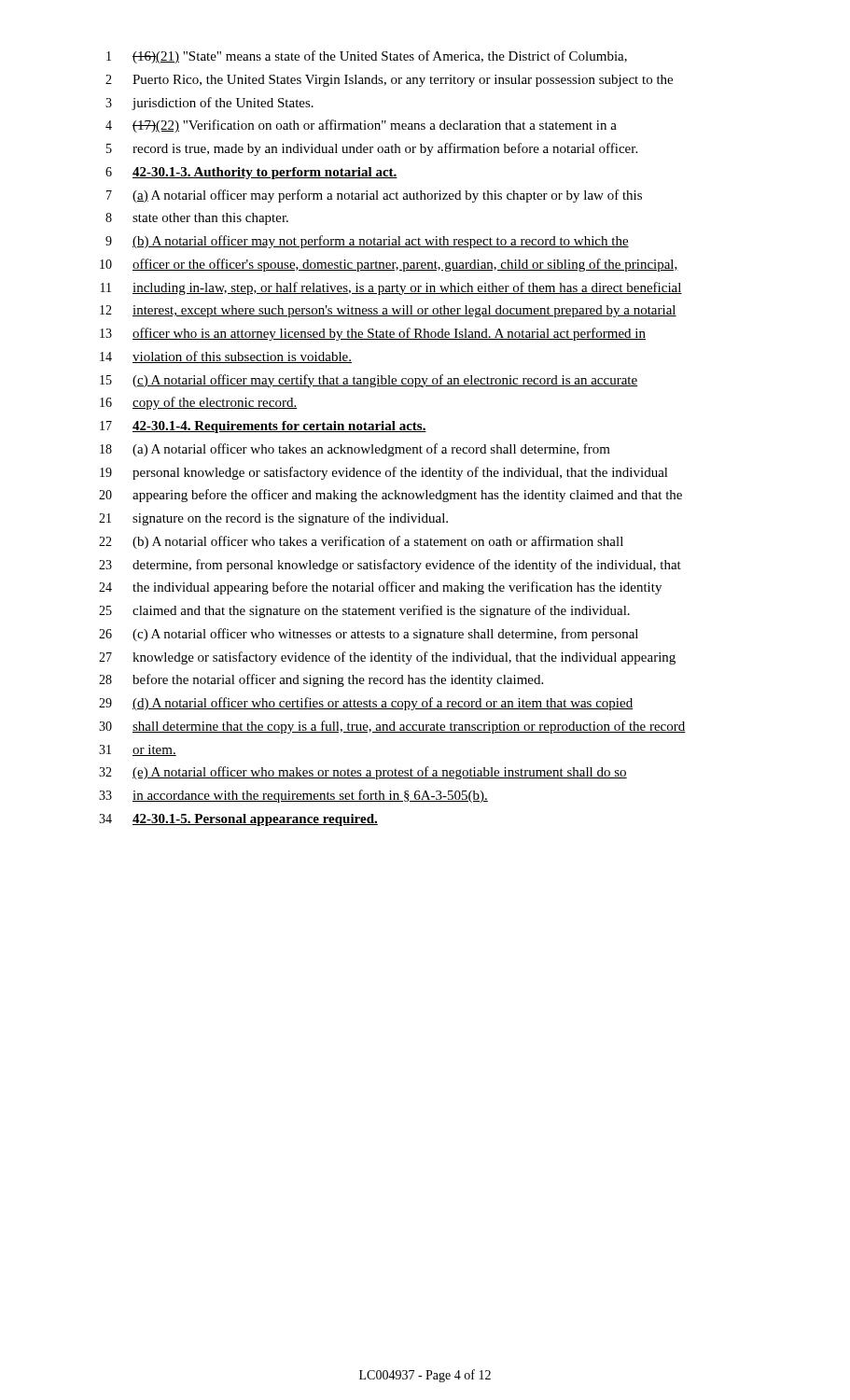
Task: Find the text starting "13 officer who is an"
Action: click(425, 334)
